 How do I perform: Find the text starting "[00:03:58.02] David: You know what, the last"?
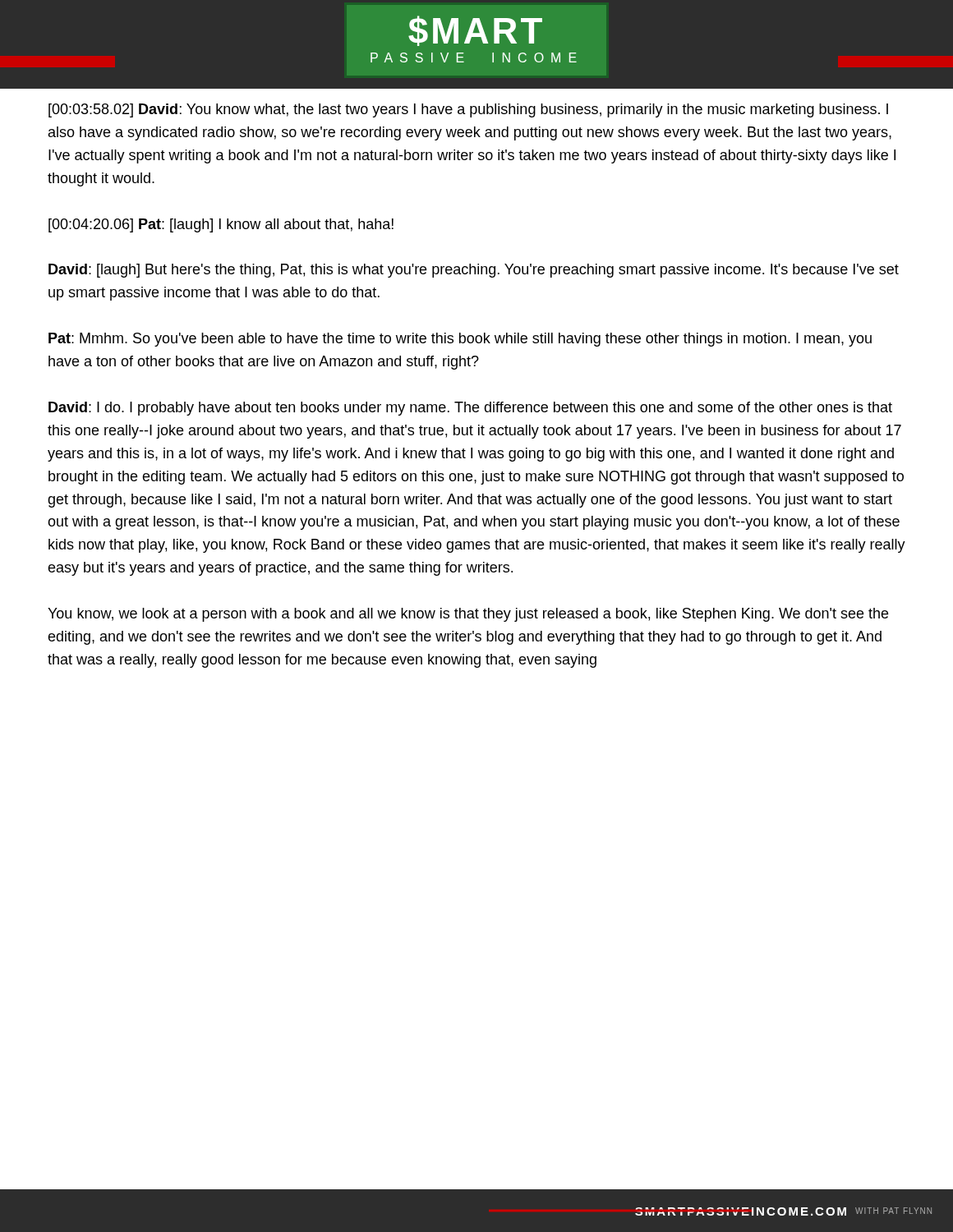point(472,144)
